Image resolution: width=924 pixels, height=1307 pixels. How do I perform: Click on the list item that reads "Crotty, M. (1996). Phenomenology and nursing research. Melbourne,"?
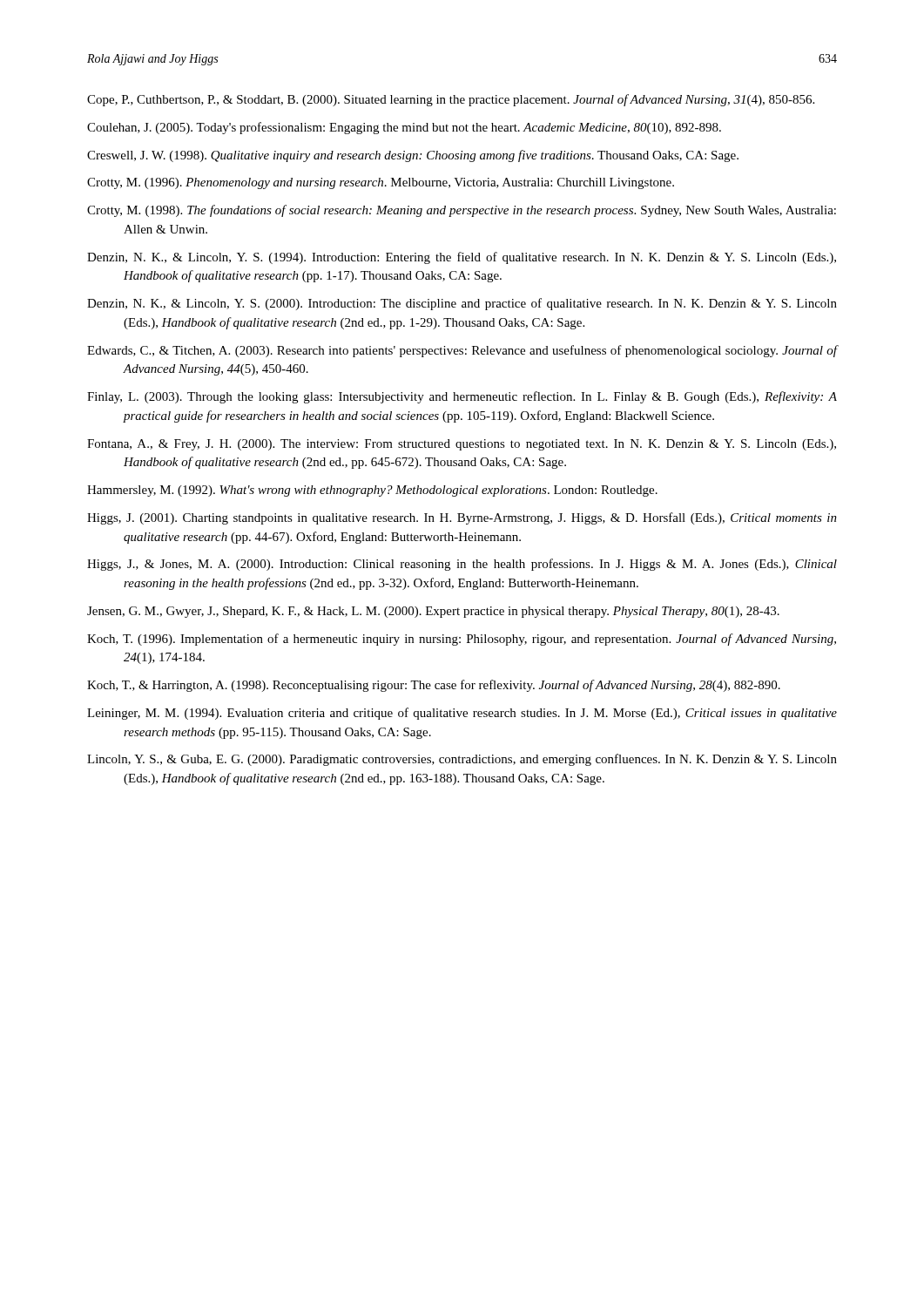click(381, 182)
